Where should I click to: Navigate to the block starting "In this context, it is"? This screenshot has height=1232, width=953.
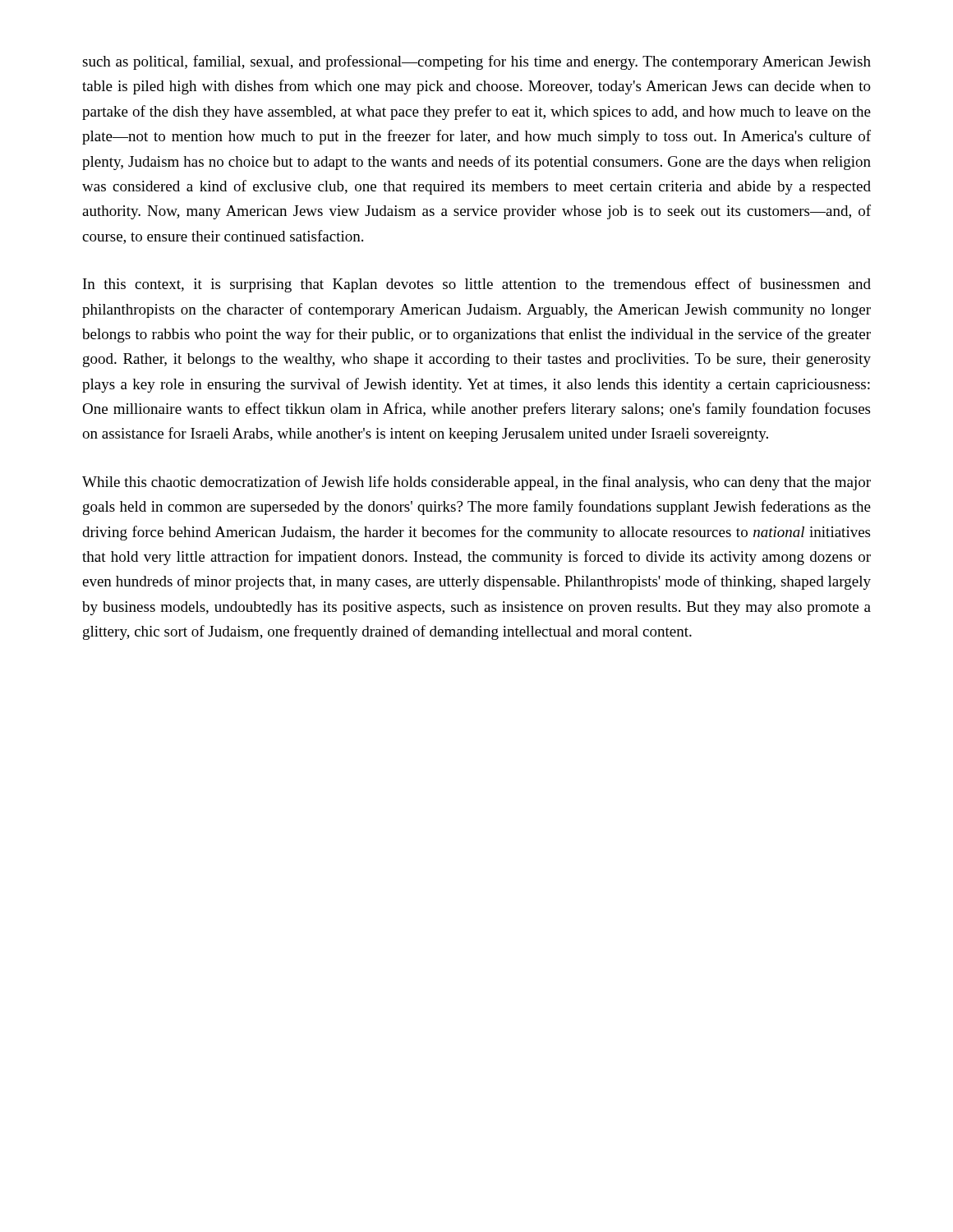click(476, 359)
